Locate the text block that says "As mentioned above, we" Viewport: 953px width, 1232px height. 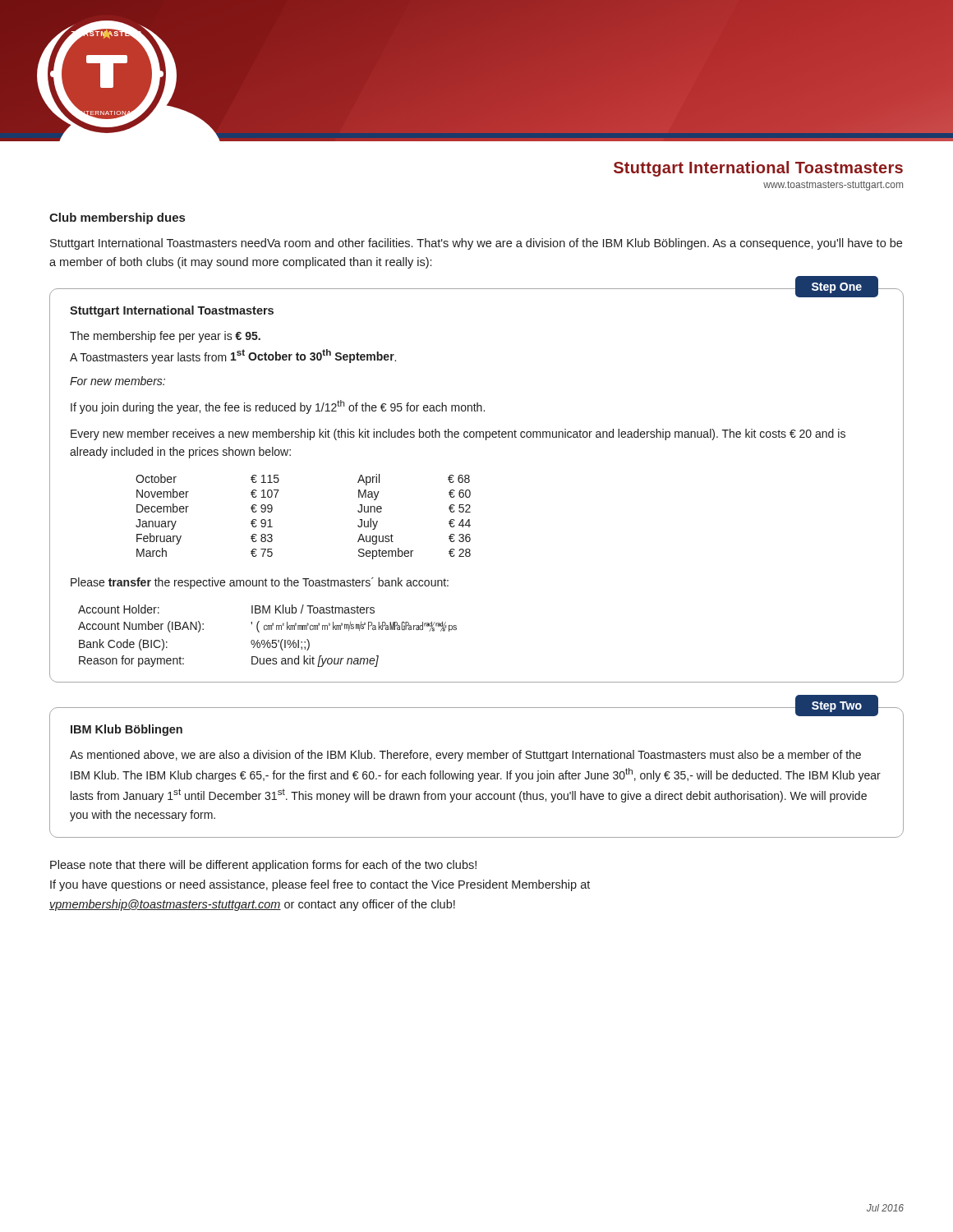(475, 785)
